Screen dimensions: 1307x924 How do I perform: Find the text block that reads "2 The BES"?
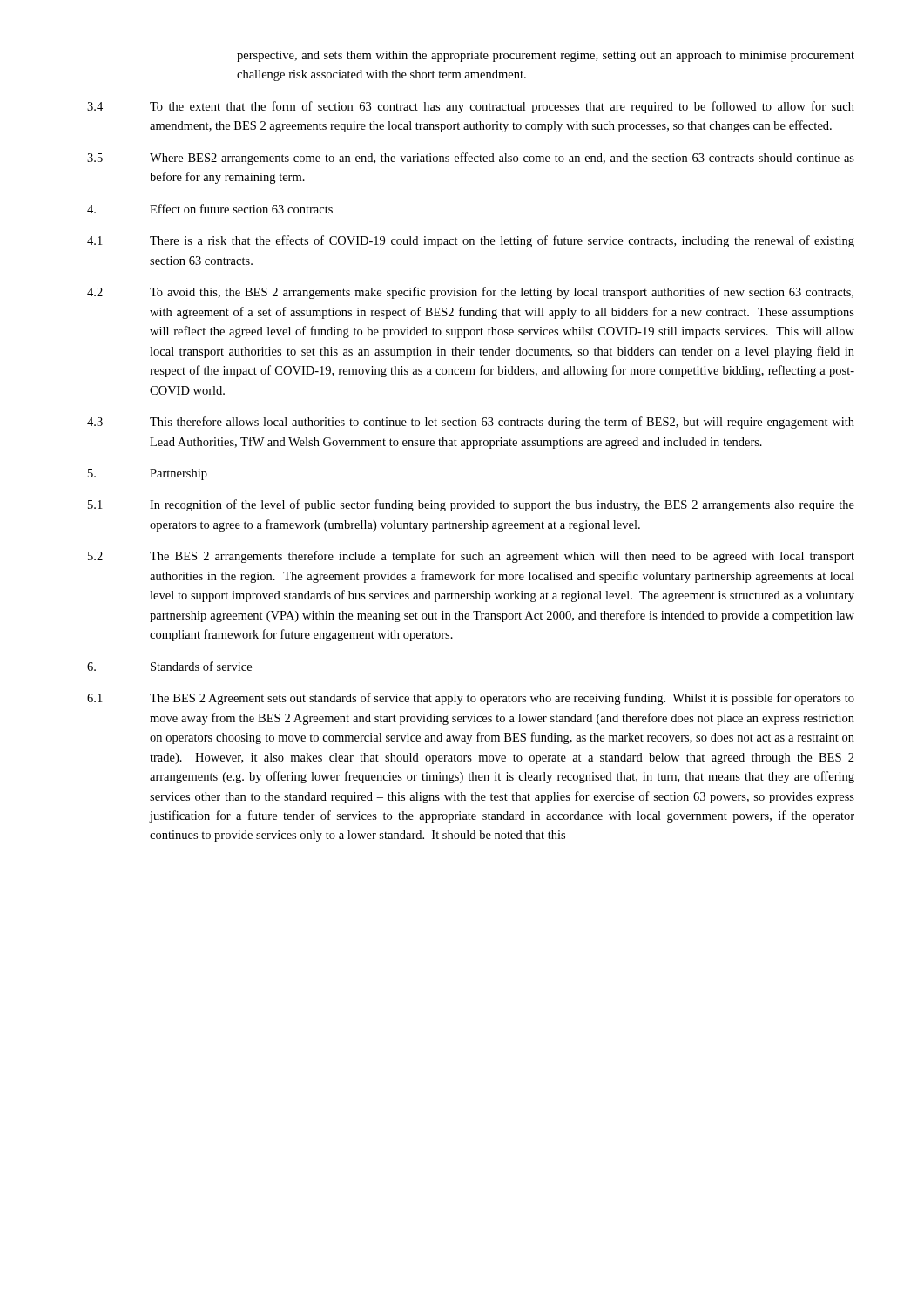(x=471, y=596)
